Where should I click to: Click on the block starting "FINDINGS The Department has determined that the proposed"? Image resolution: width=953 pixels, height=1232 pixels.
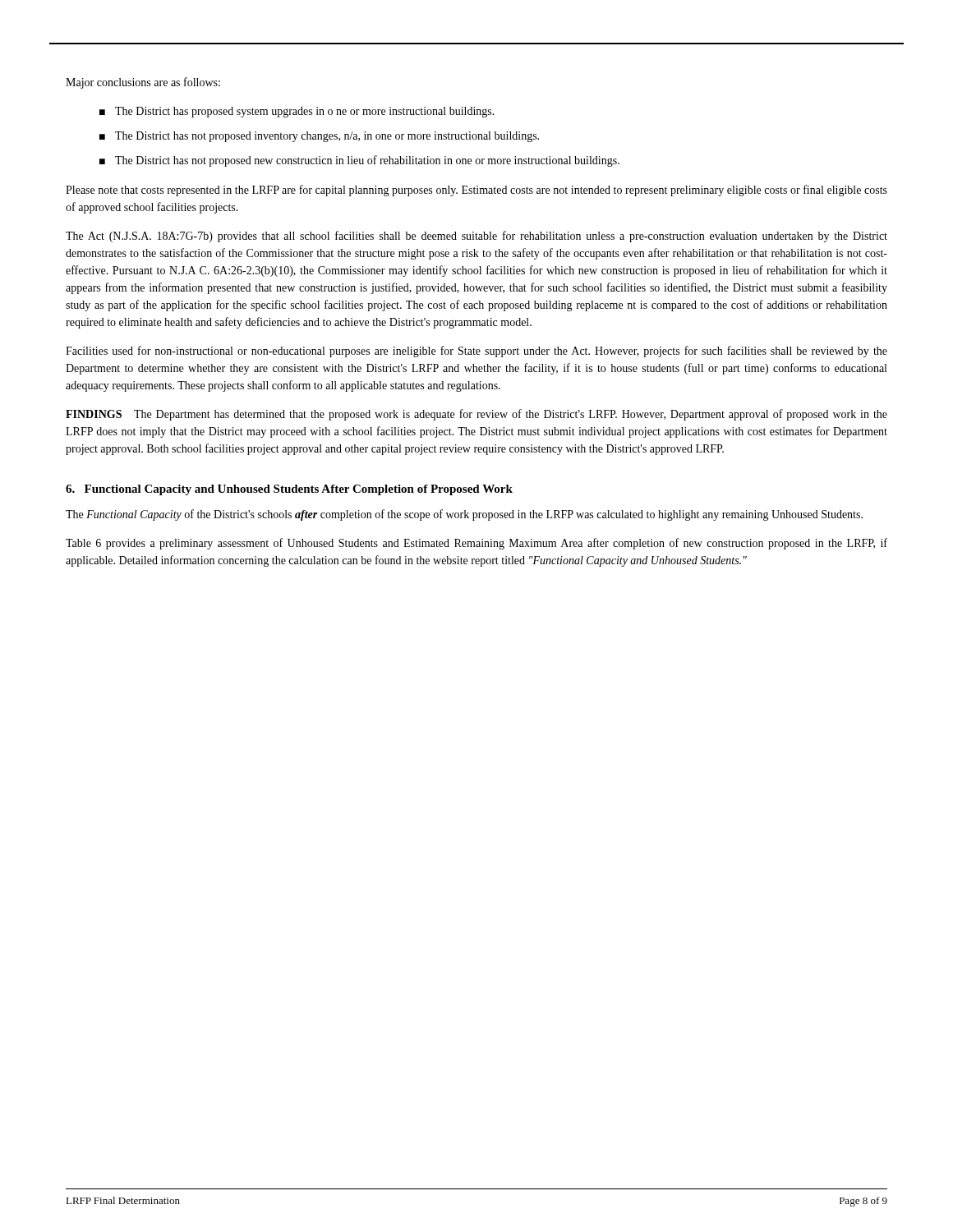tap(476, 432)
